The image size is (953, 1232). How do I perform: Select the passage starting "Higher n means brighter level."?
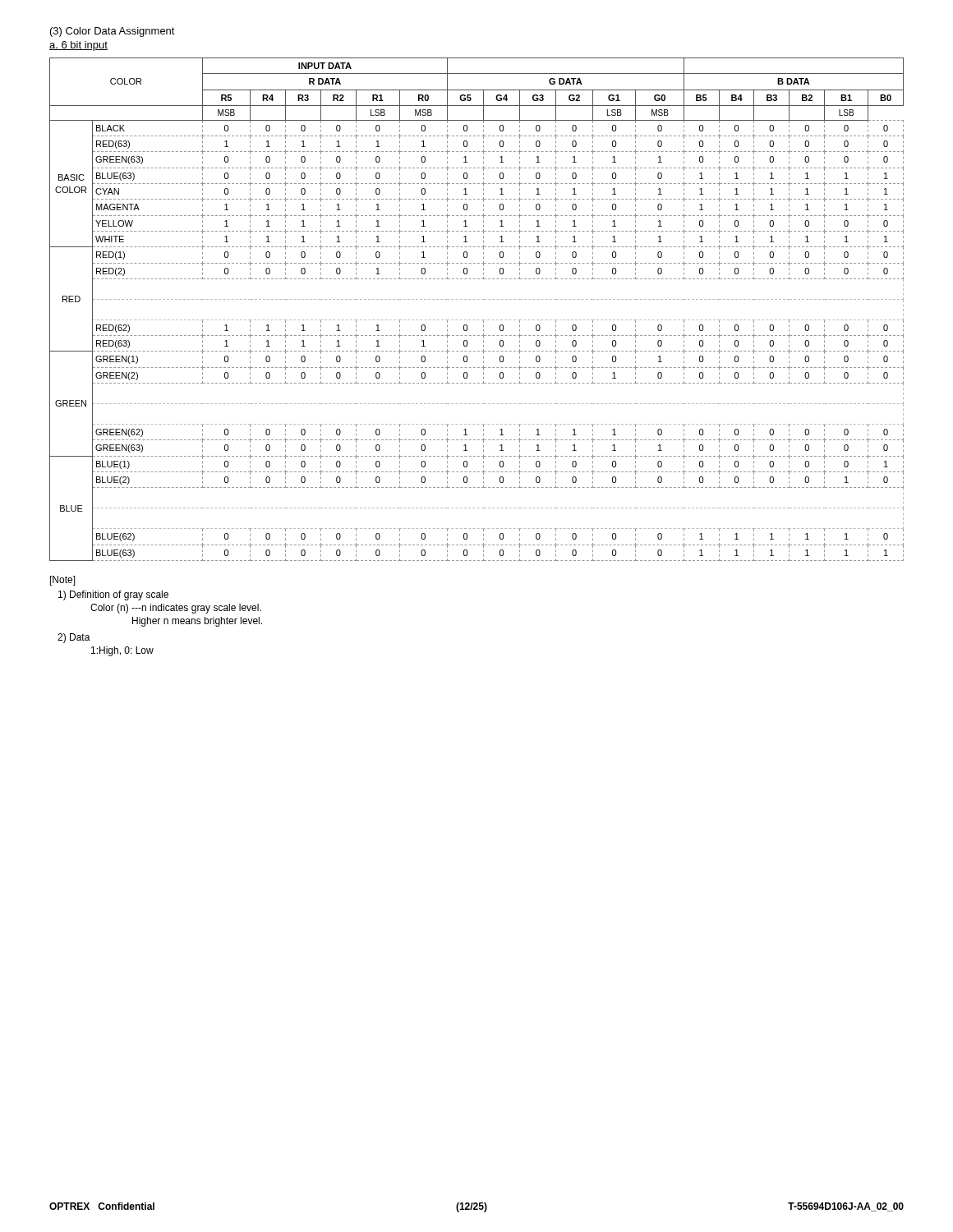[x=197, y=621]
